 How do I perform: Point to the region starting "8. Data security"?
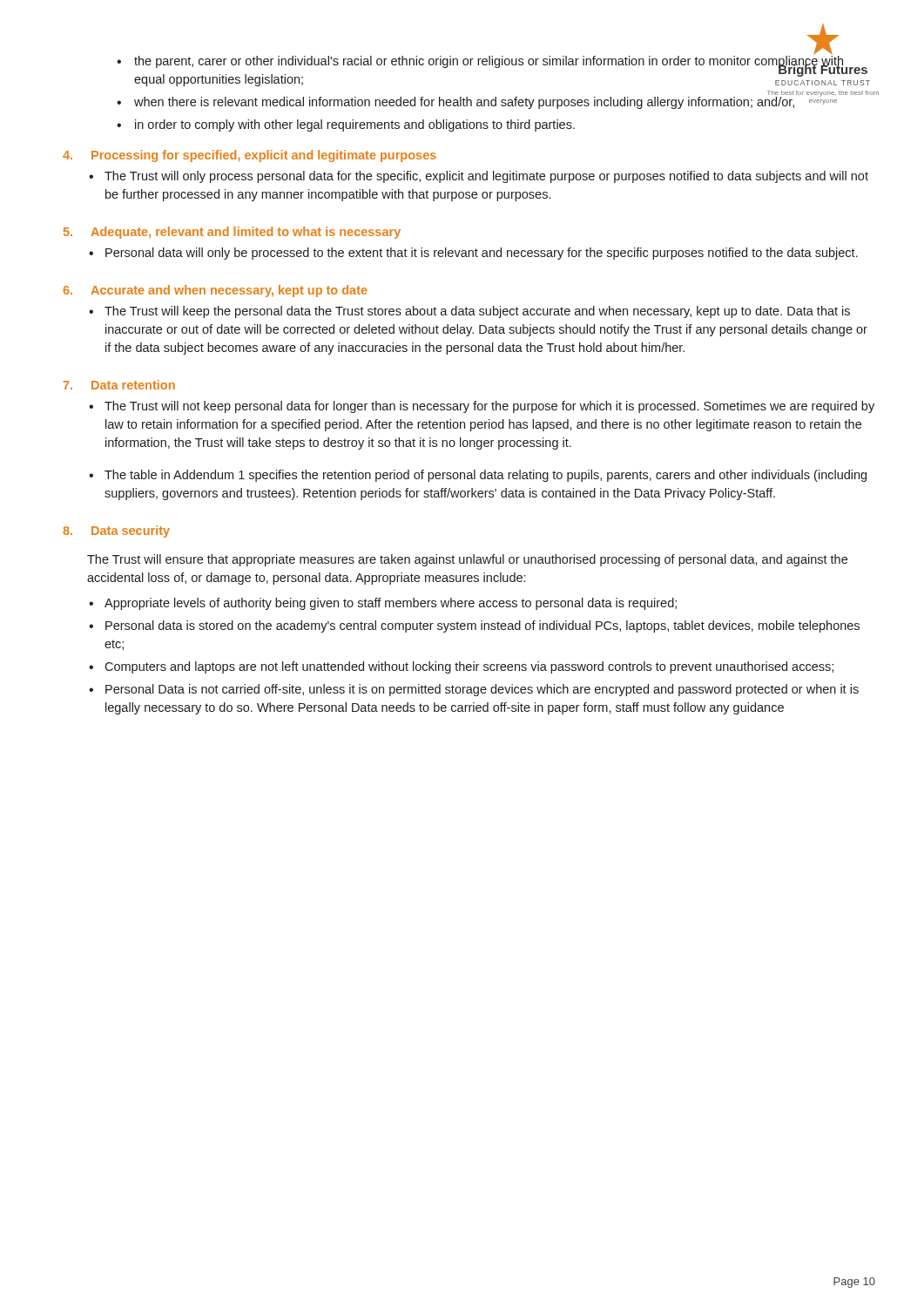[116, 531]
